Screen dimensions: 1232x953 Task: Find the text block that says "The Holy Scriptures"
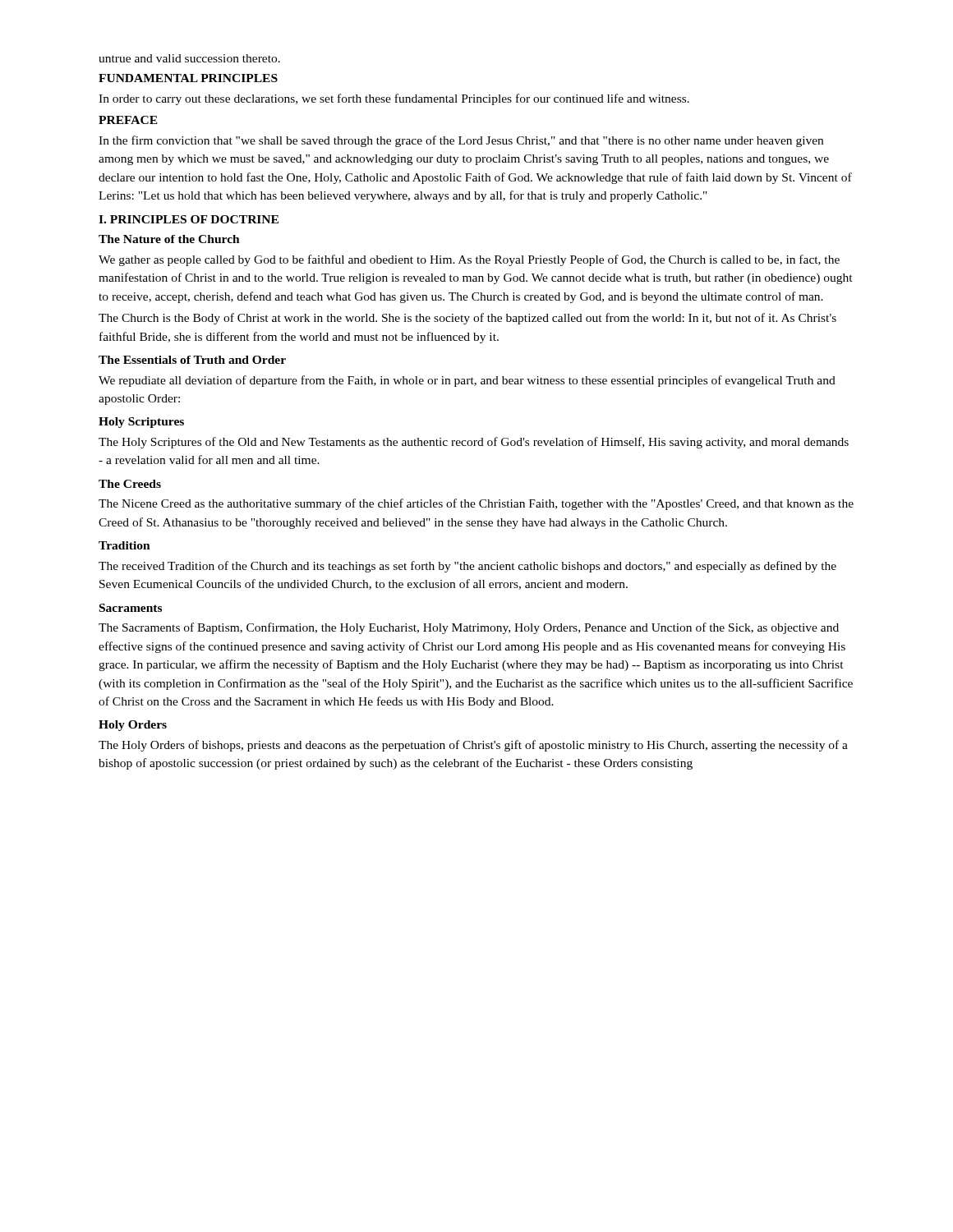pyautogui.click(x=474, y=451)
